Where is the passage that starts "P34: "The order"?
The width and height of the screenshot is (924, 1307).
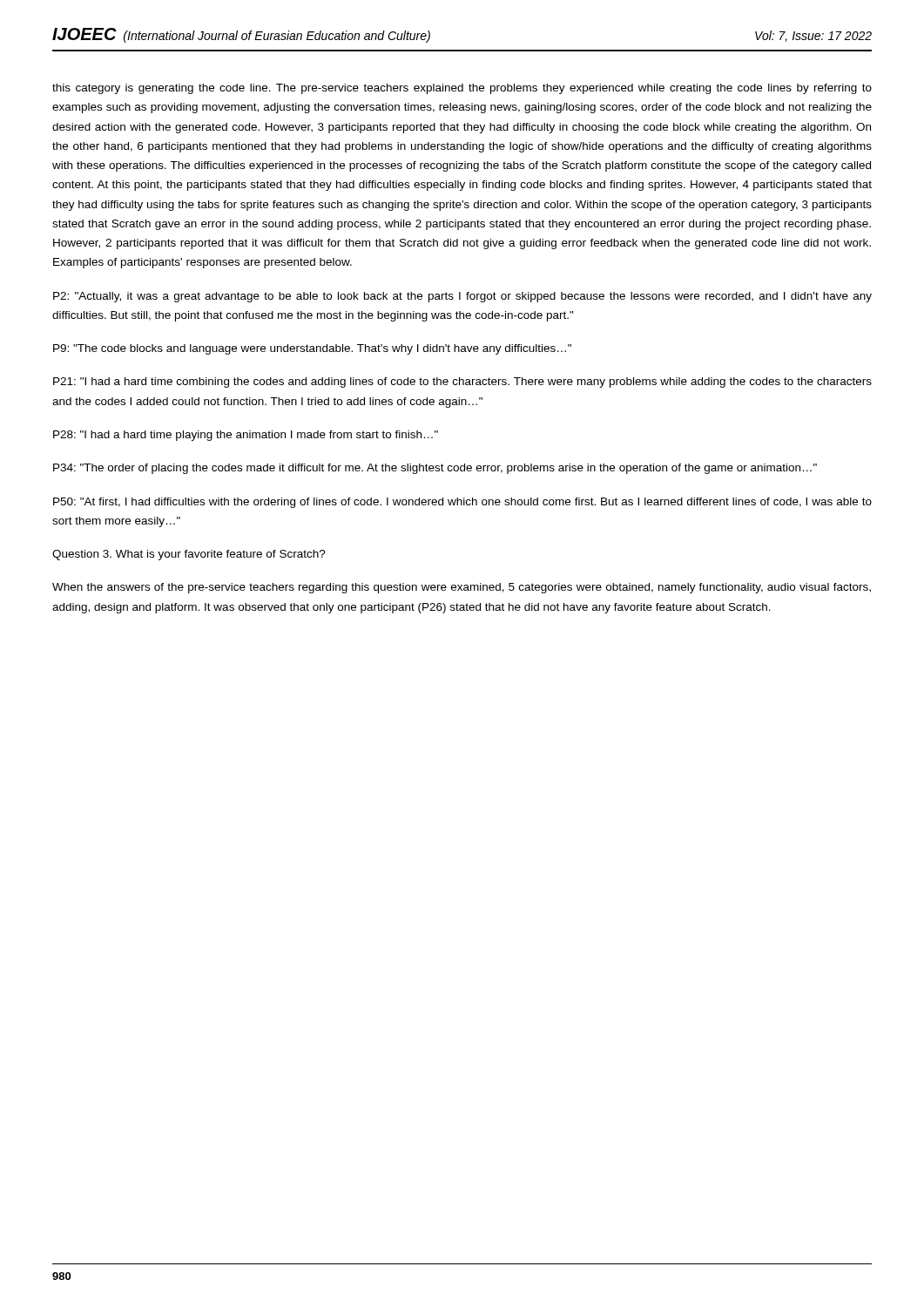[435, 468]
